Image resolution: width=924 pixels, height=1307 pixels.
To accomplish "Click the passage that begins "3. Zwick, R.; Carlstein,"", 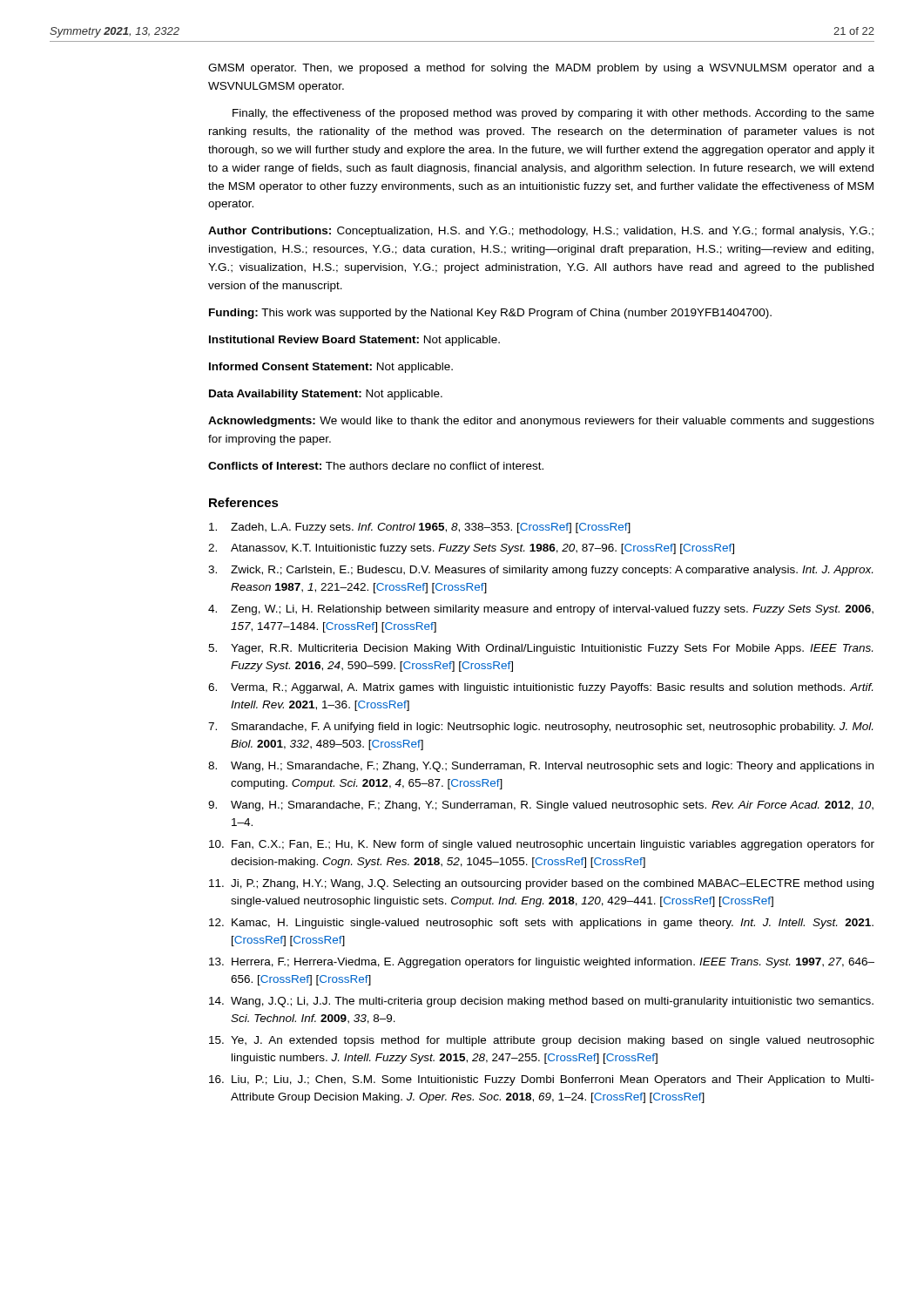I will click(x=541, y=579).
